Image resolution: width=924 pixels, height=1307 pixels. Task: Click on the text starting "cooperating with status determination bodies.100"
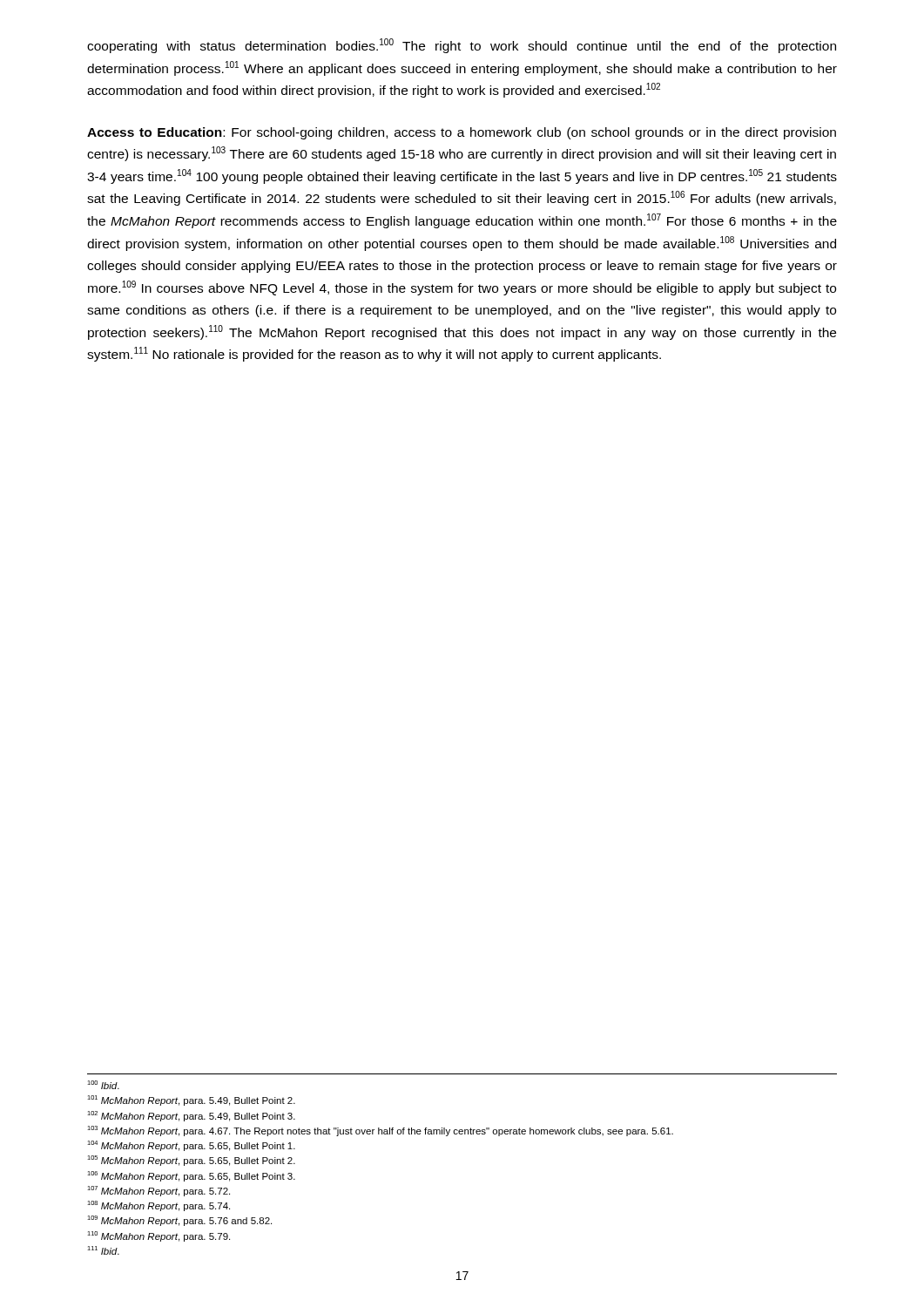click(x=462, y=68)
